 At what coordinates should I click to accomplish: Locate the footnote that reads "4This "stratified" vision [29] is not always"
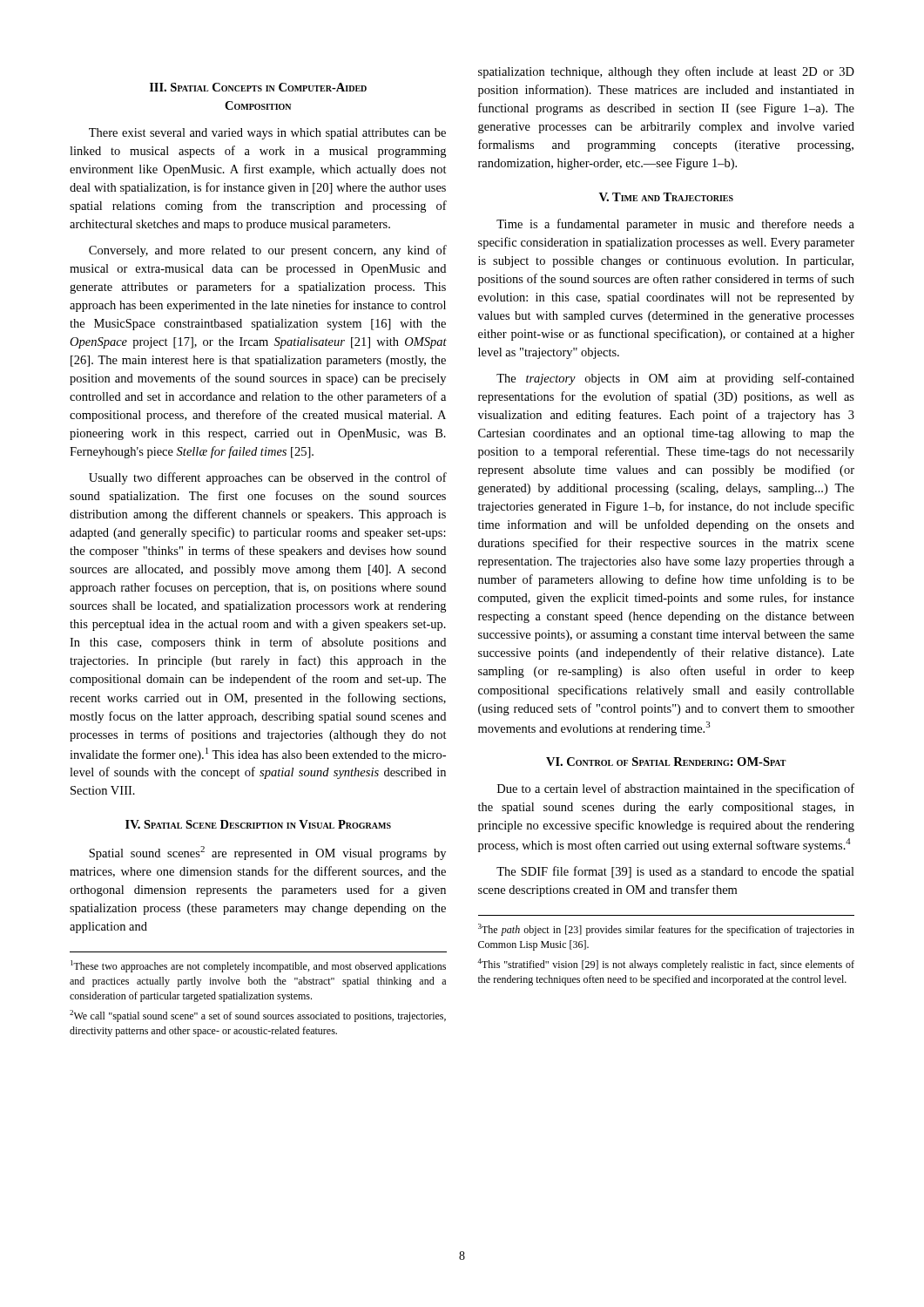tap(666, 971)
